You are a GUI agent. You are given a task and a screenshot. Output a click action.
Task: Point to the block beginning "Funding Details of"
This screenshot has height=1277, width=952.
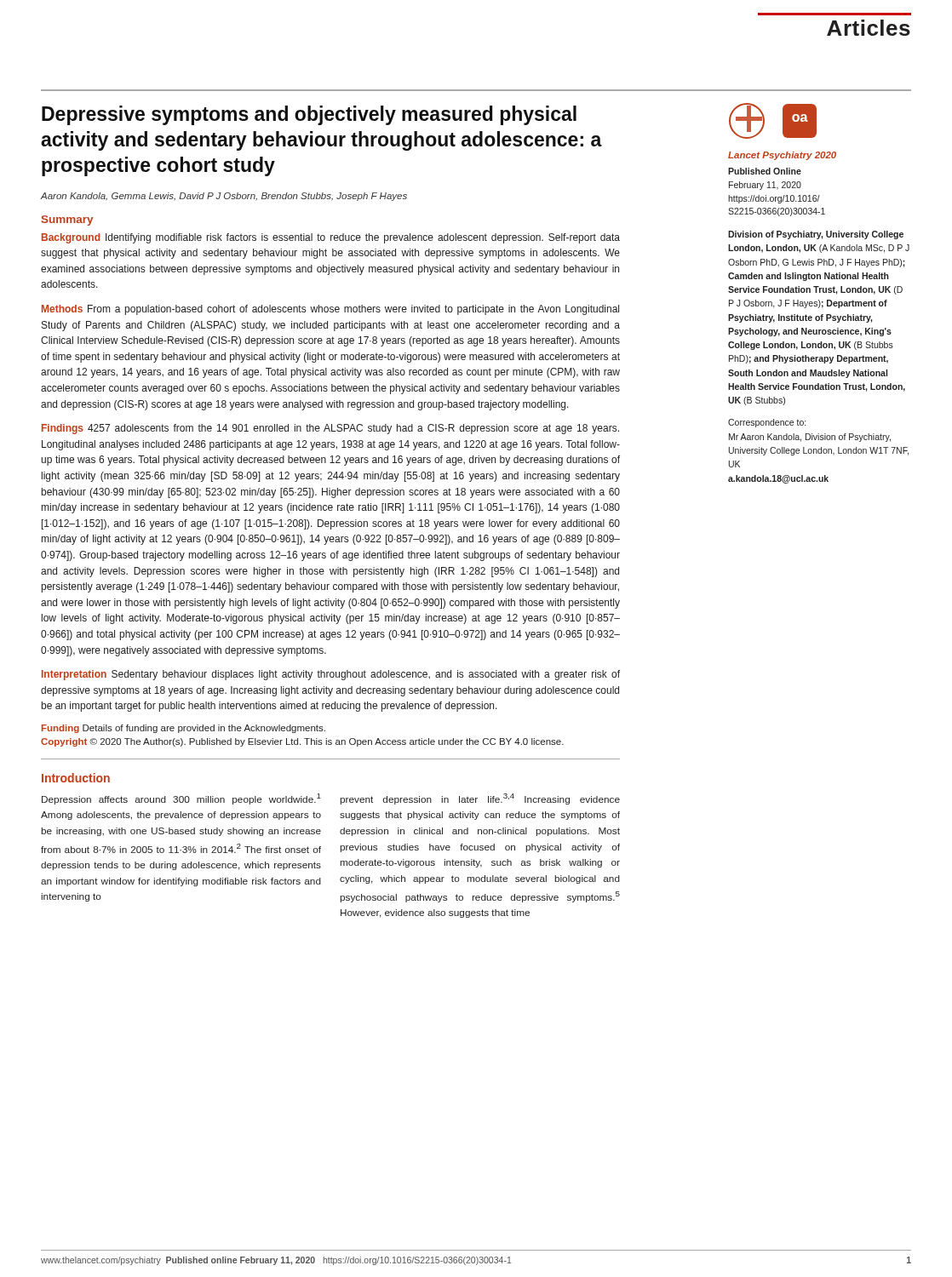tap(183, 728)
